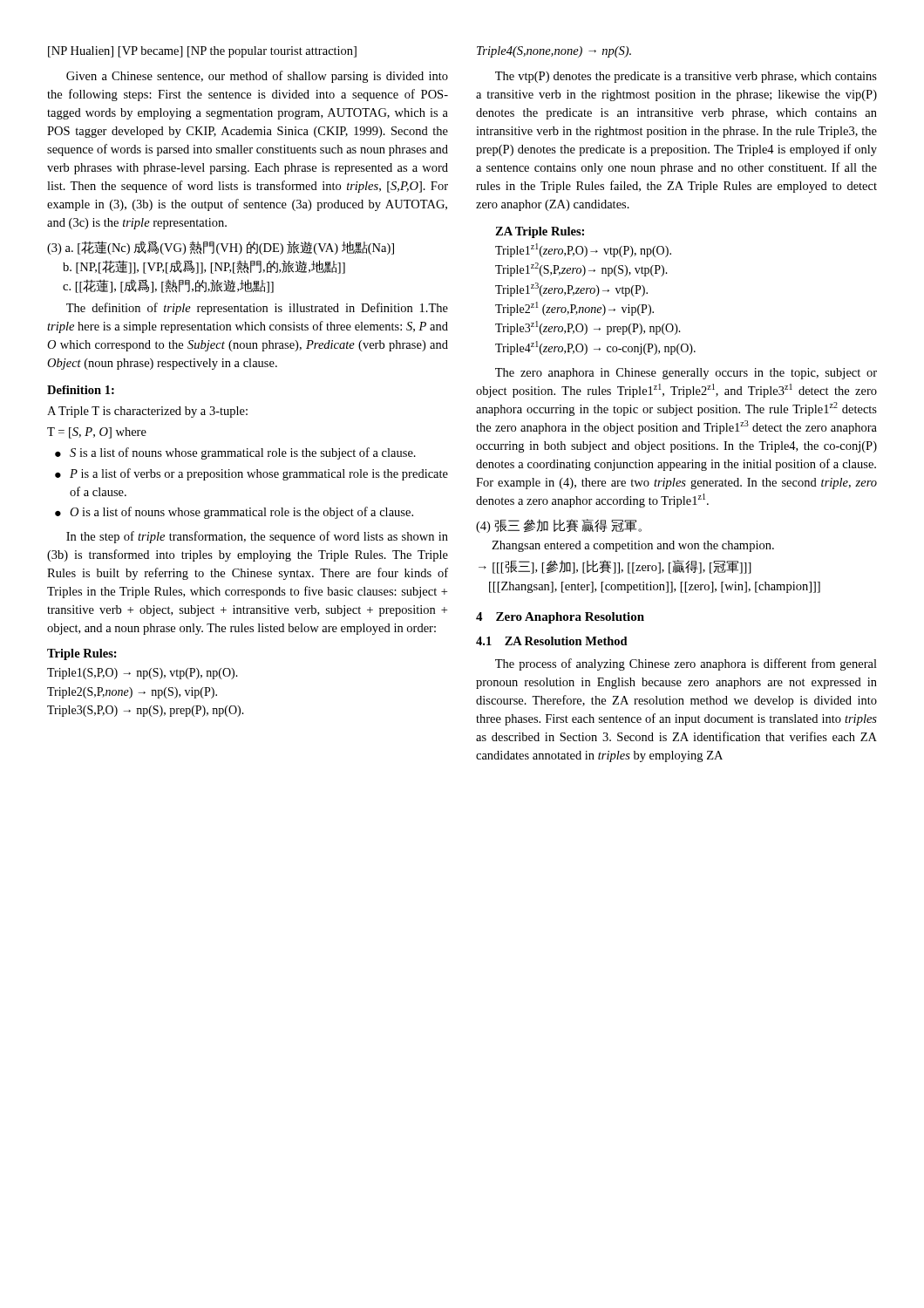The width and height of the screenshot is (924, 1308).
Task: Locate the passage starting "A Triple T is characterized"
Action: 248,411
